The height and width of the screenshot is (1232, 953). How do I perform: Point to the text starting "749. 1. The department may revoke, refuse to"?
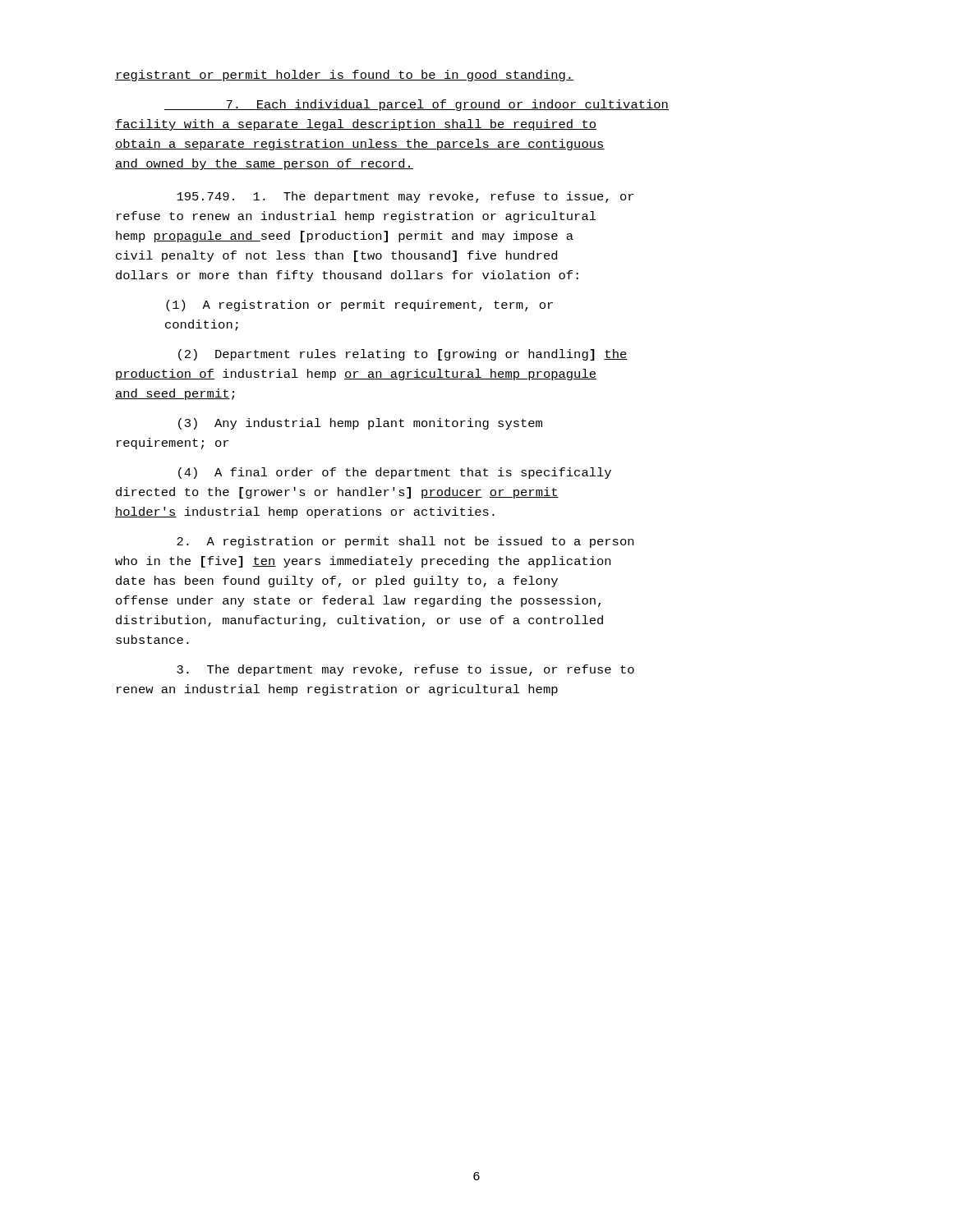click(x=375, y=237)
